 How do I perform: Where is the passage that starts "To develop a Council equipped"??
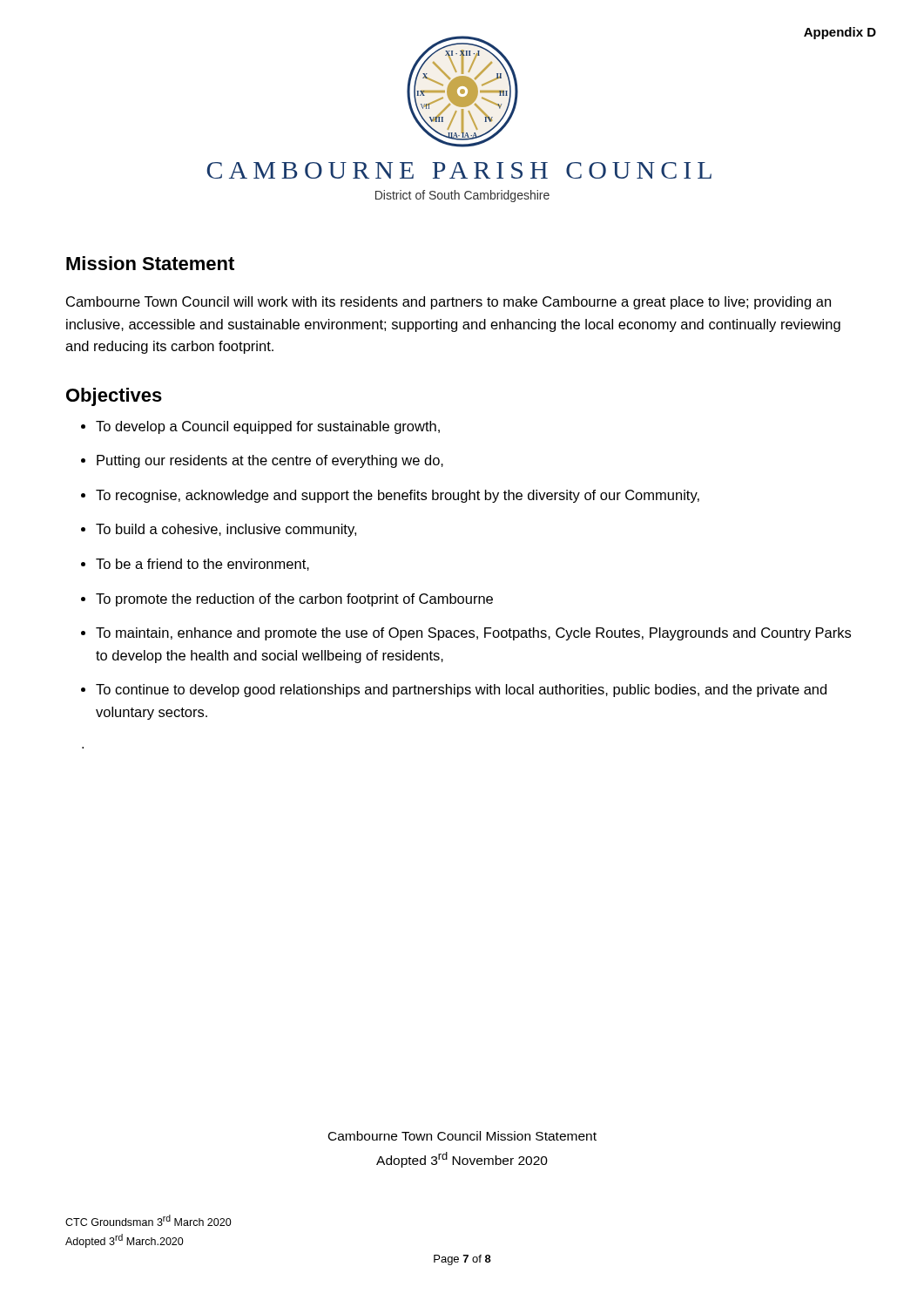(x=268, y=426)
